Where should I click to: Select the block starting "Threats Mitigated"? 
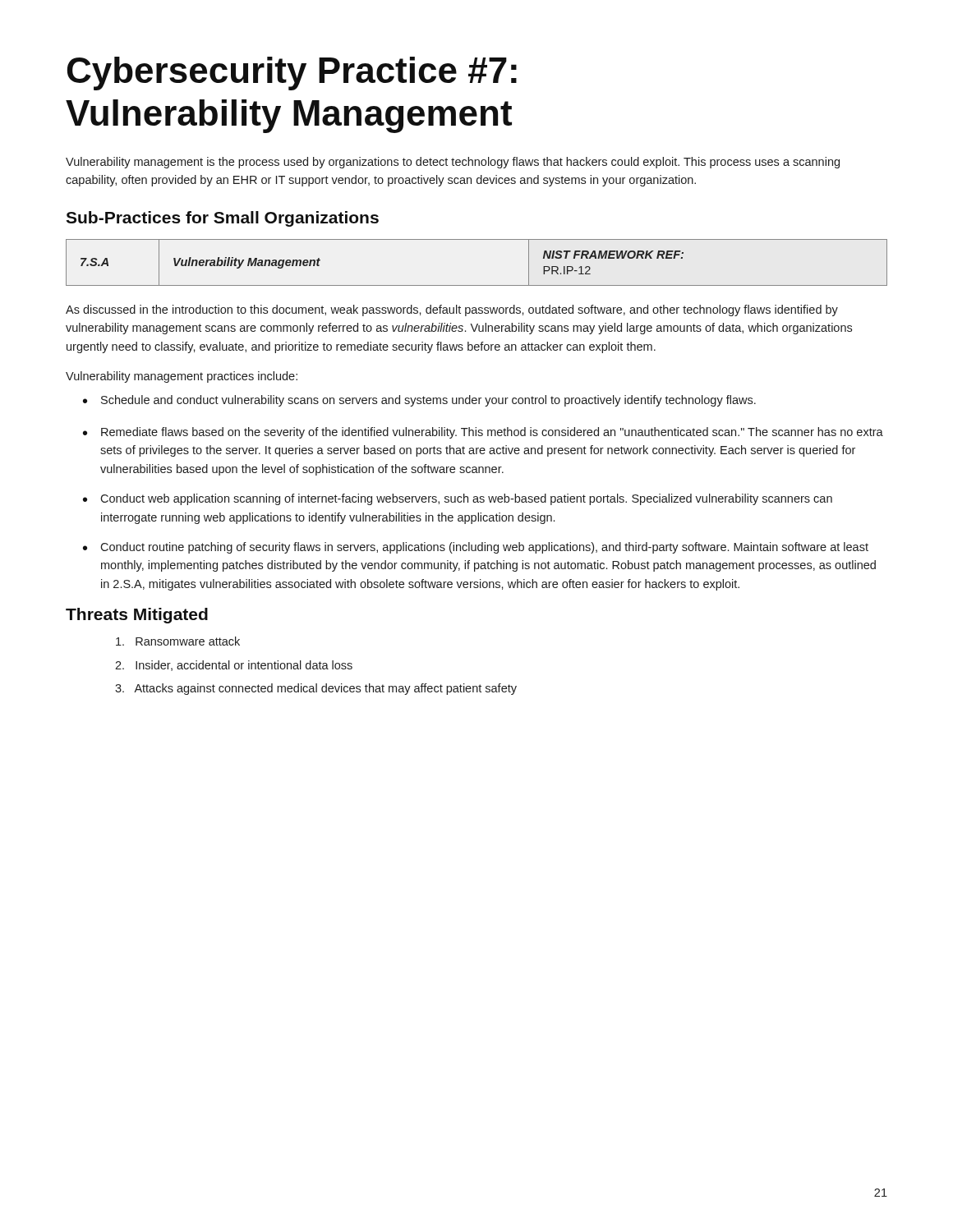pos(137,614)
